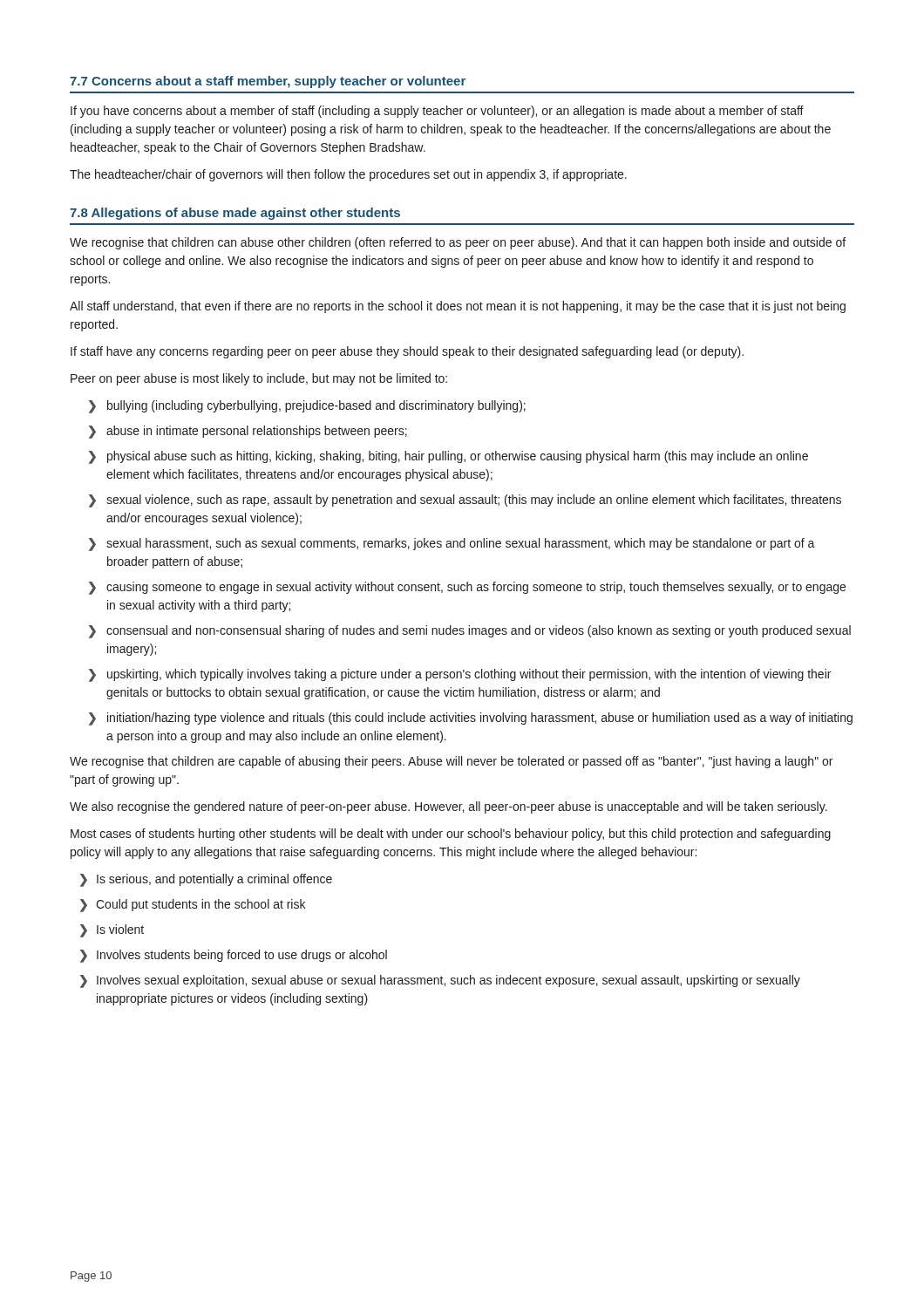Point to the block beginning "❯upskirting, which typically involves taking a picture under"

click(471, 684)
